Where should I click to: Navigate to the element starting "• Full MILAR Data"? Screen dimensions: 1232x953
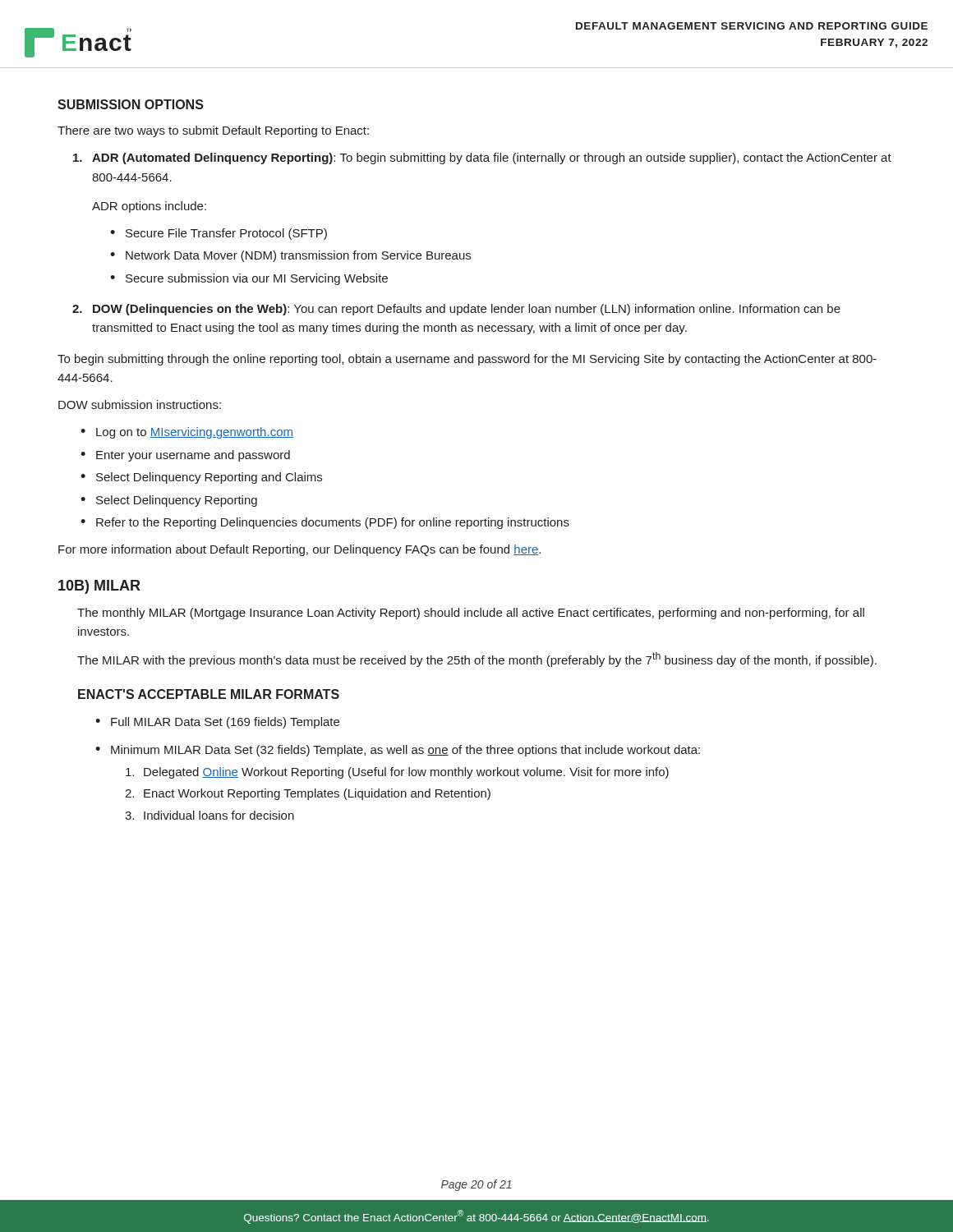point(218,722)
